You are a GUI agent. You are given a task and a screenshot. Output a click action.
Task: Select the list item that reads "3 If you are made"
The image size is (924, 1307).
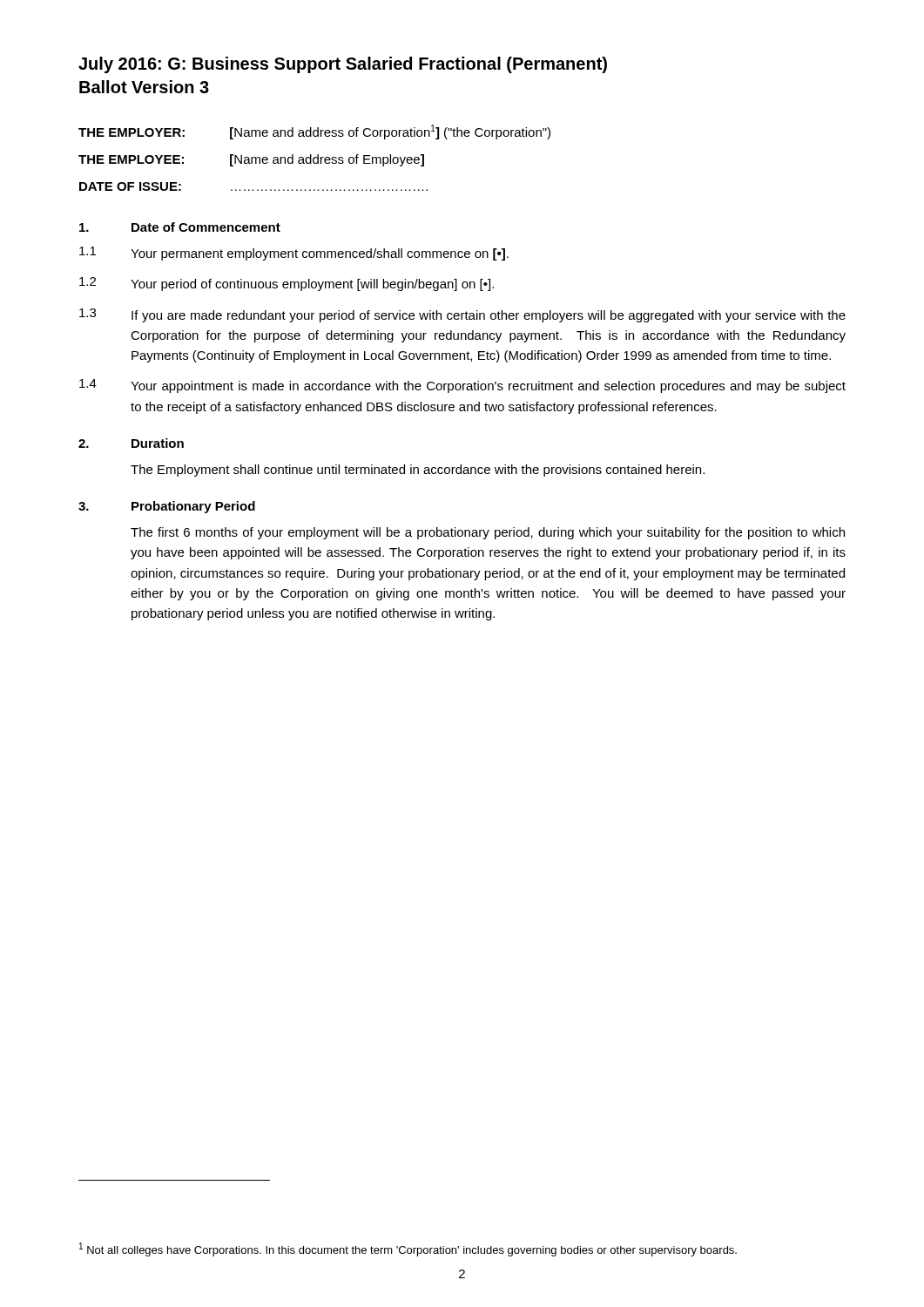point(462,335)
